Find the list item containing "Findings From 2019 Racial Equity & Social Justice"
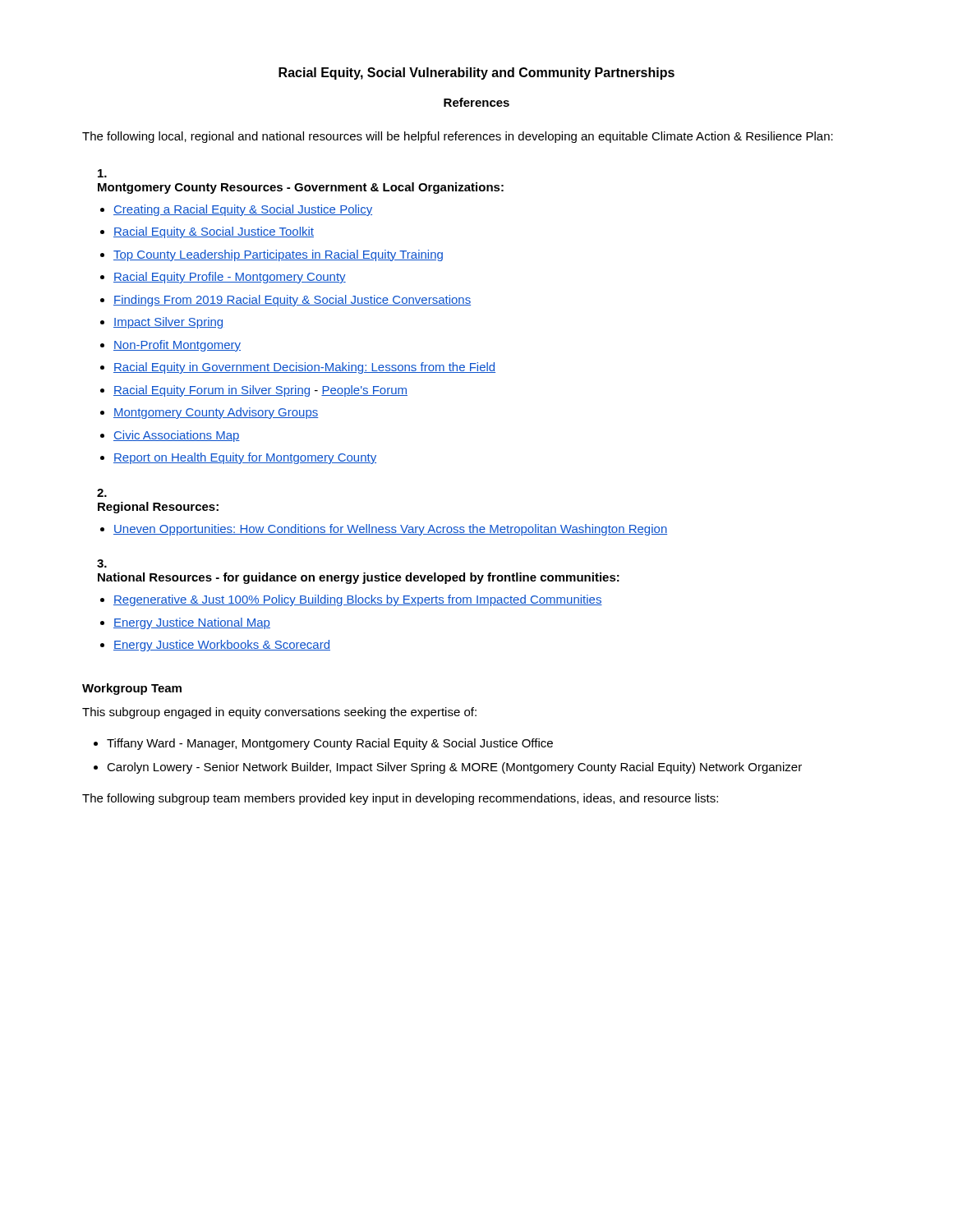 [292, 299]
